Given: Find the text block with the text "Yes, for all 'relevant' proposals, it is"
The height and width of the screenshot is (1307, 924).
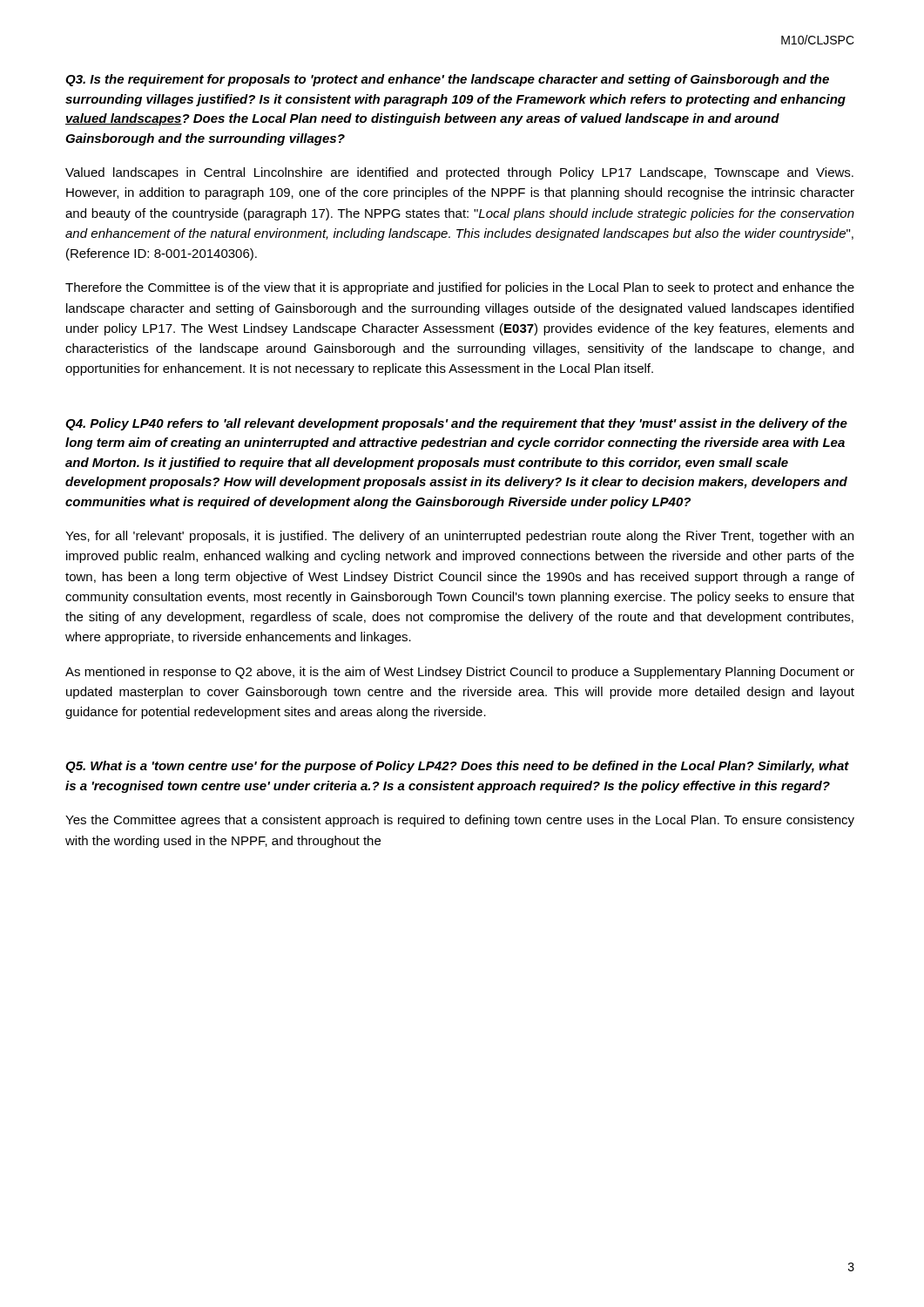Looking at the screenshot, I should point(460,586).
